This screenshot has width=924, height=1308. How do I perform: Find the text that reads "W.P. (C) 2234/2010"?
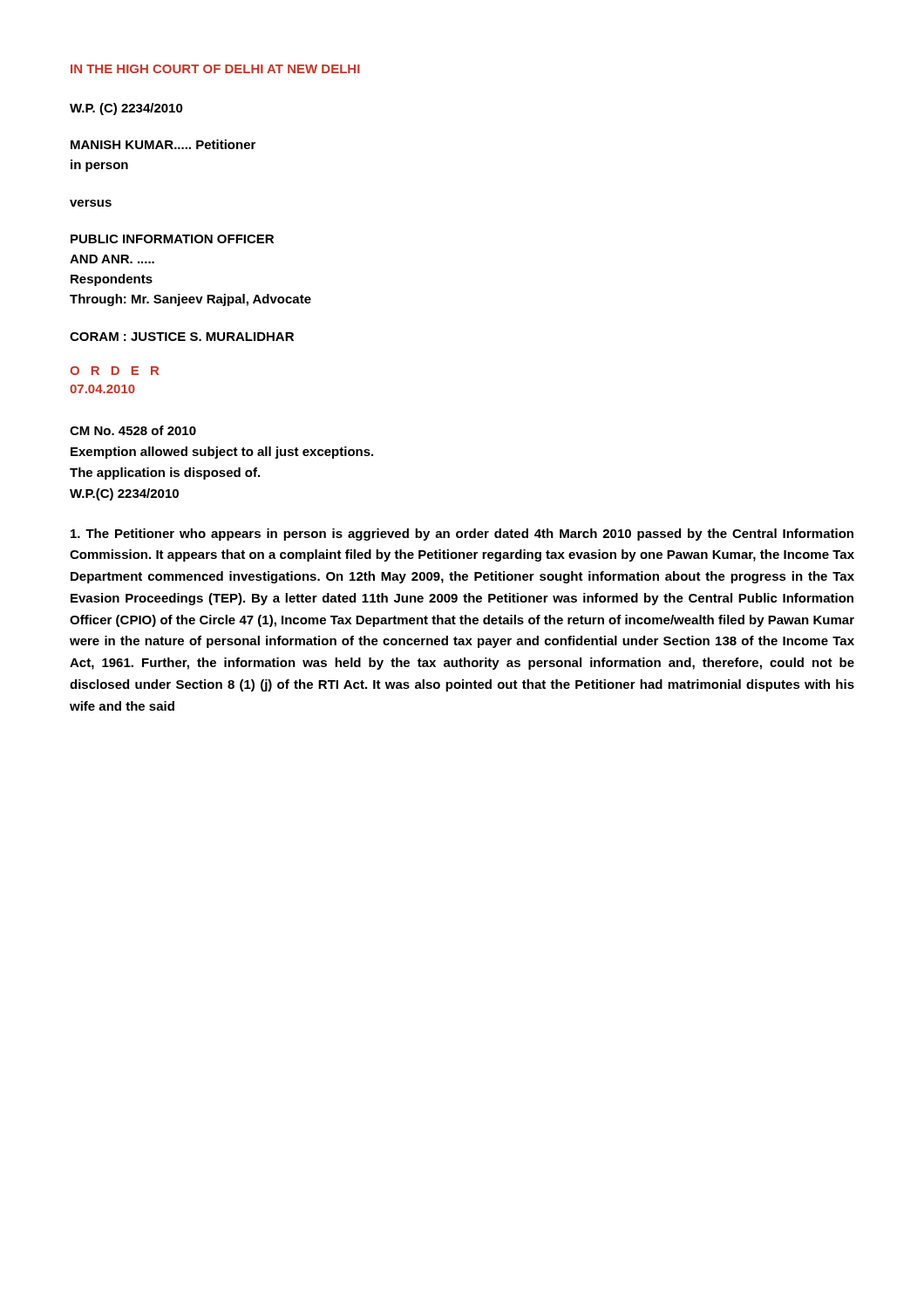(x=126, y=108)
